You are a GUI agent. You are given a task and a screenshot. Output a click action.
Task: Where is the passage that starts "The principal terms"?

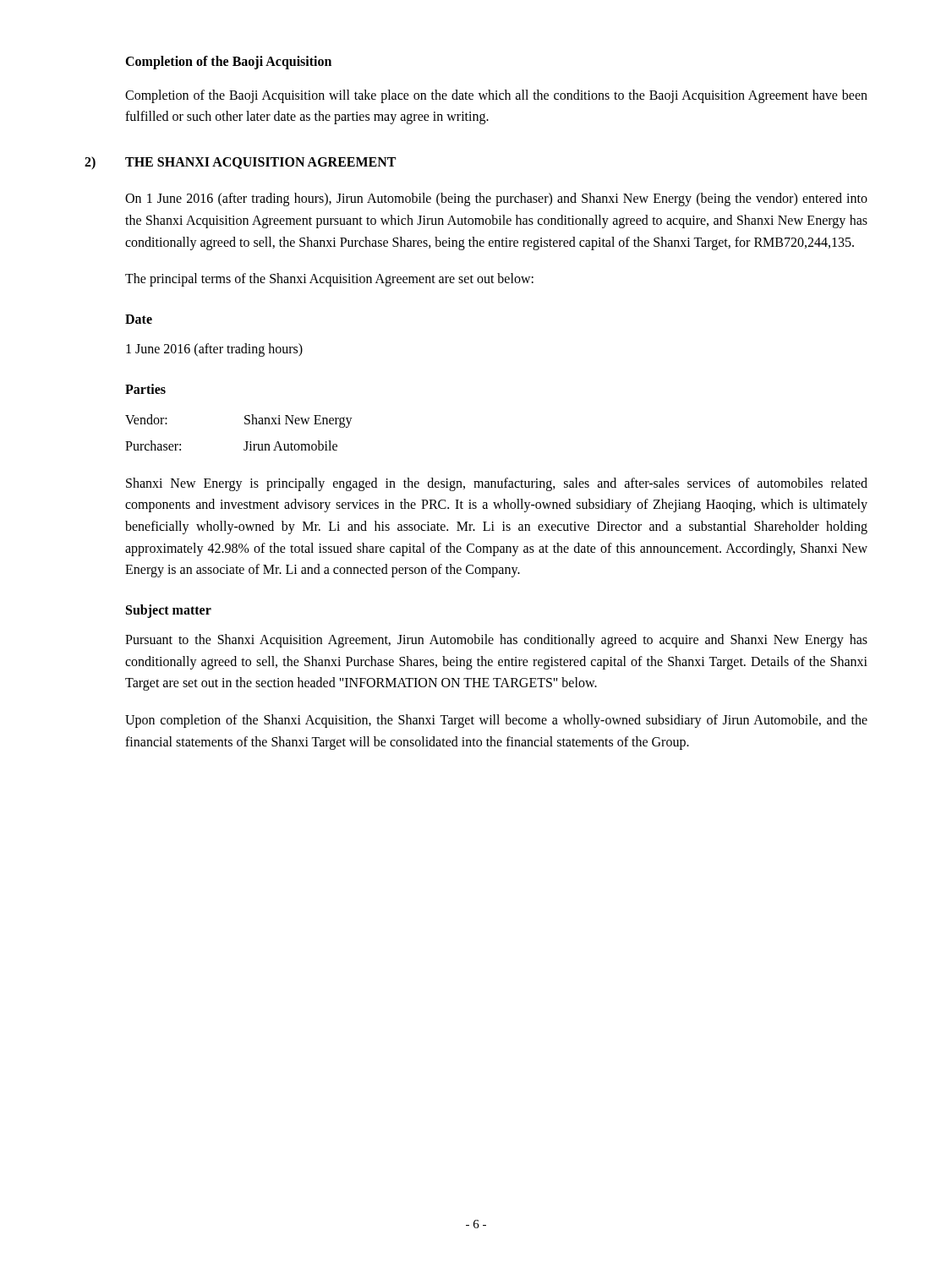(x=330, y=279)
